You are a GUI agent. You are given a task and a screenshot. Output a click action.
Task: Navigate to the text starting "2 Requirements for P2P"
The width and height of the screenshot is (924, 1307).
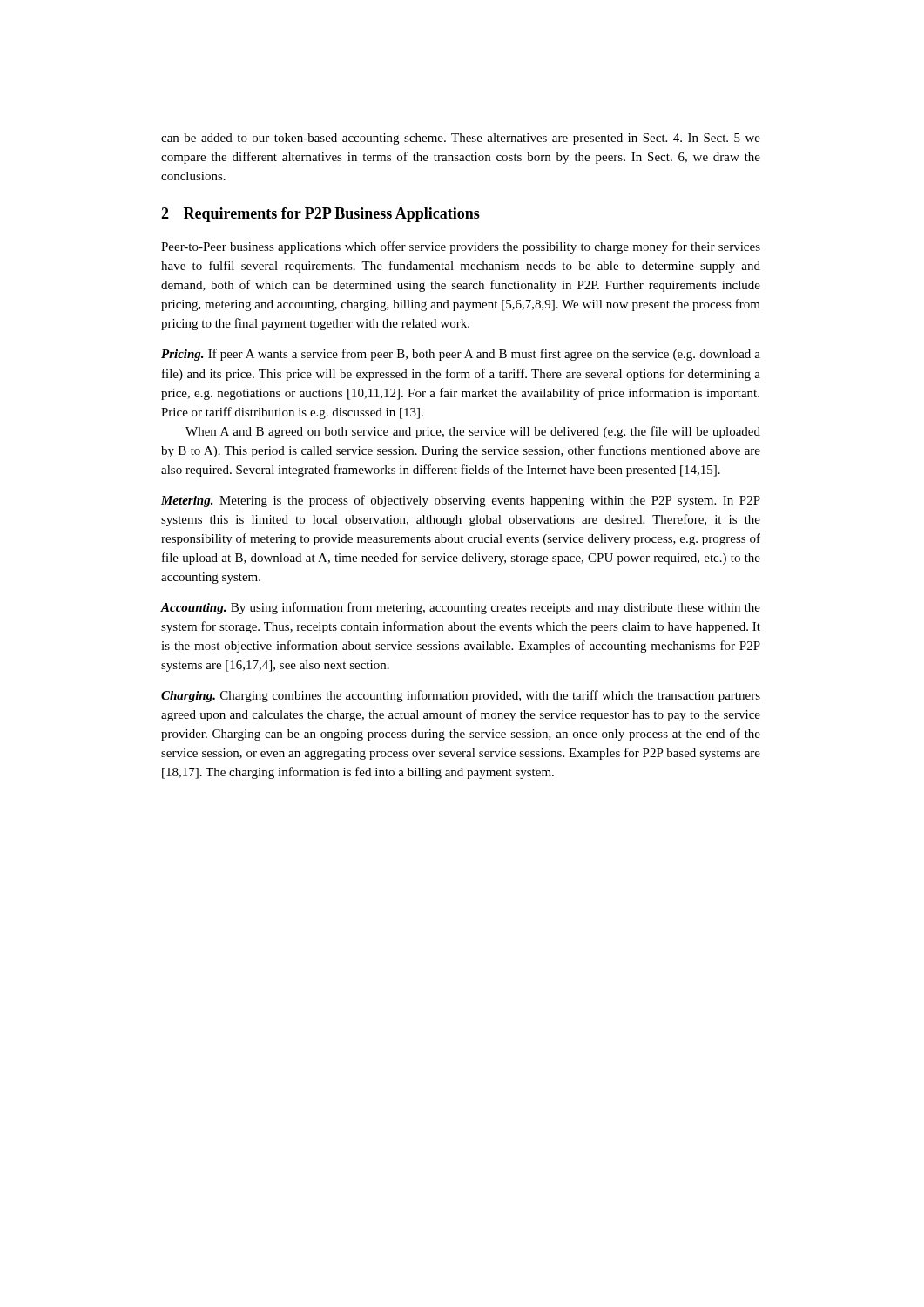320,214
